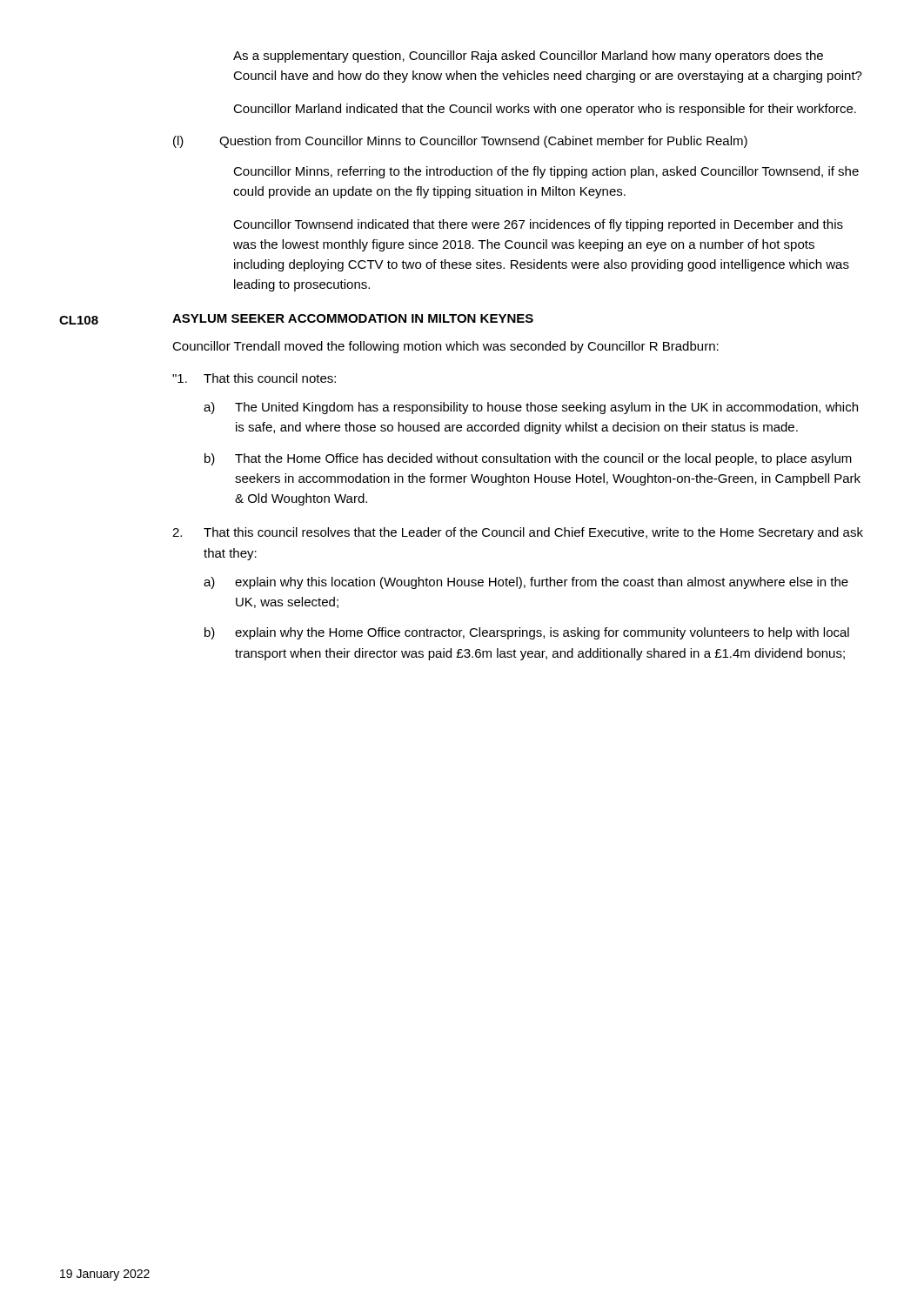Locate the block of text that opens with "b) explain why the Home Office contractor, Clearsprings,"

coord(534,642)
